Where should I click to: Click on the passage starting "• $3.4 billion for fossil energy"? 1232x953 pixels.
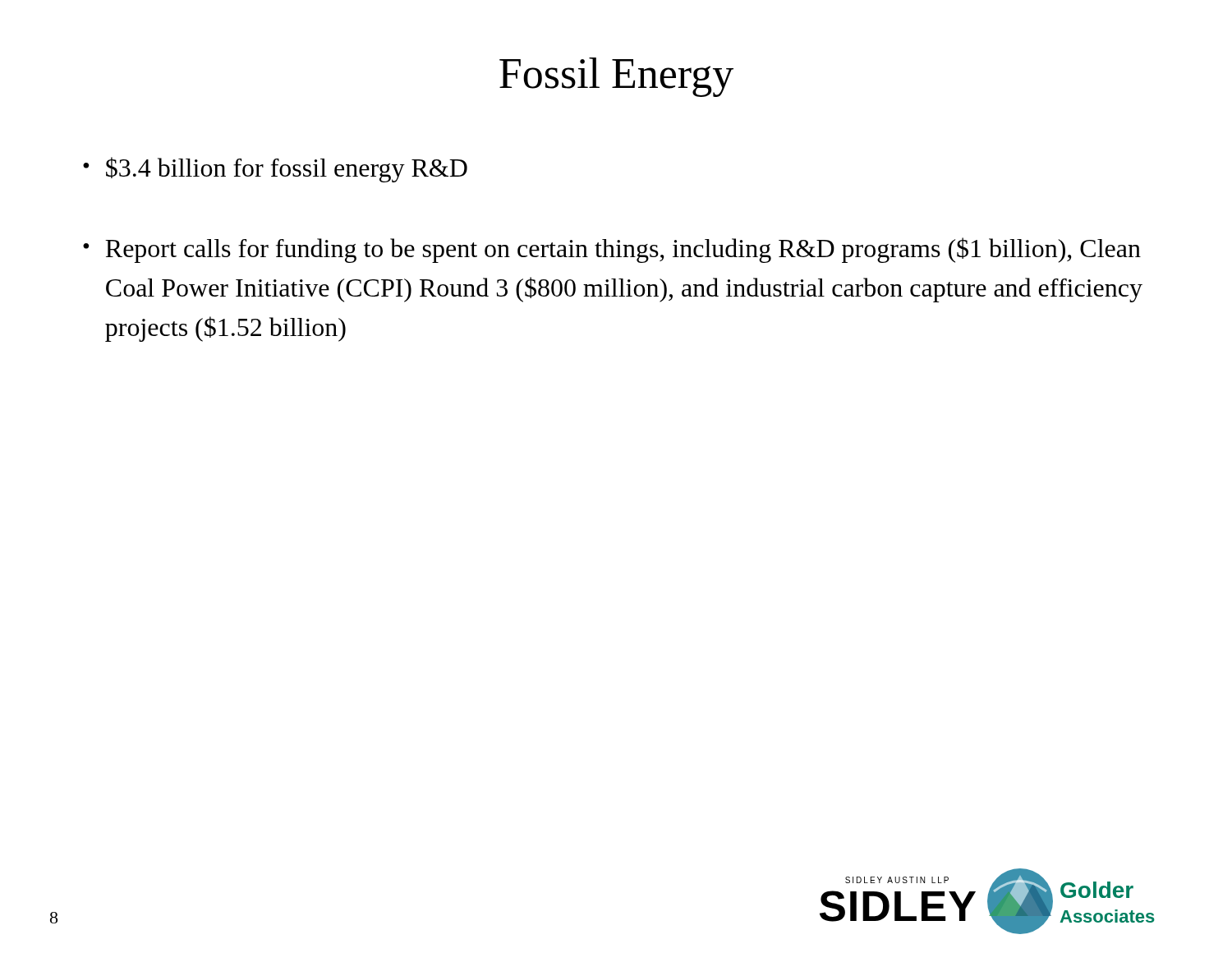coord(275,168)
